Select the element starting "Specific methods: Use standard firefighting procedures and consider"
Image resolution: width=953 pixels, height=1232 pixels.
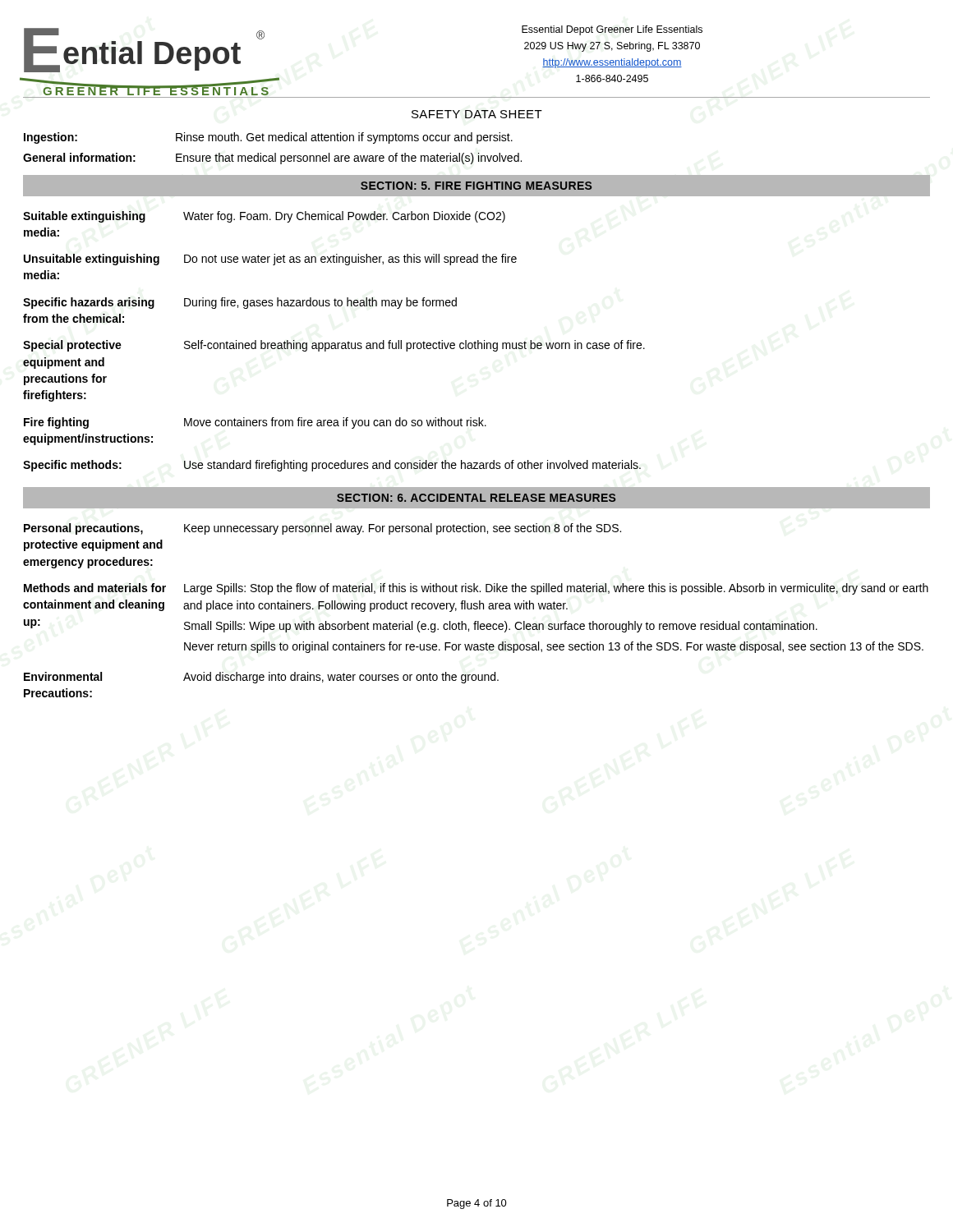[476, 465]
